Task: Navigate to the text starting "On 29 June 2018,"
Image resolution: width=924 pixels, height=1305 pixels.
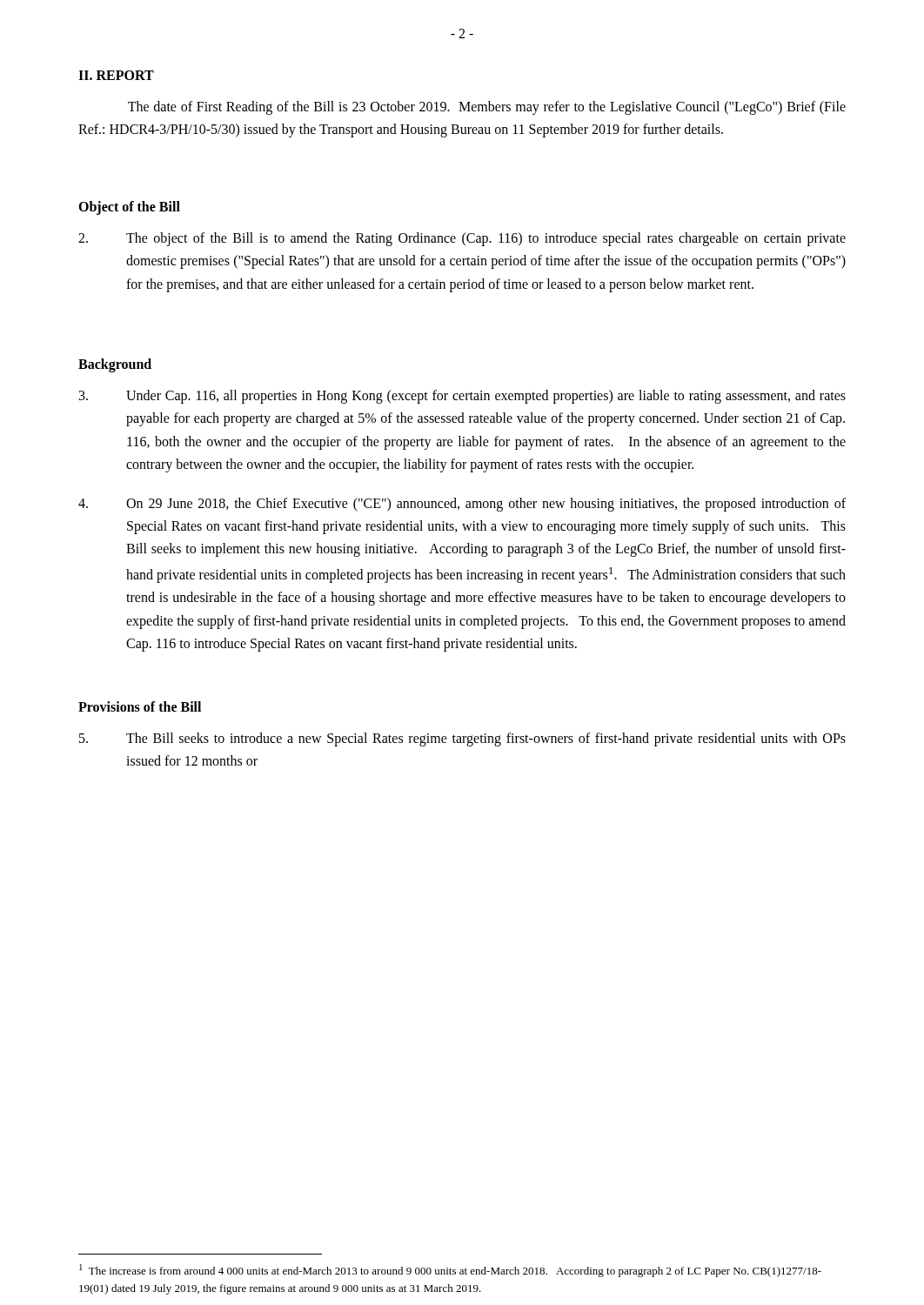Action: (x=462, y=574)
